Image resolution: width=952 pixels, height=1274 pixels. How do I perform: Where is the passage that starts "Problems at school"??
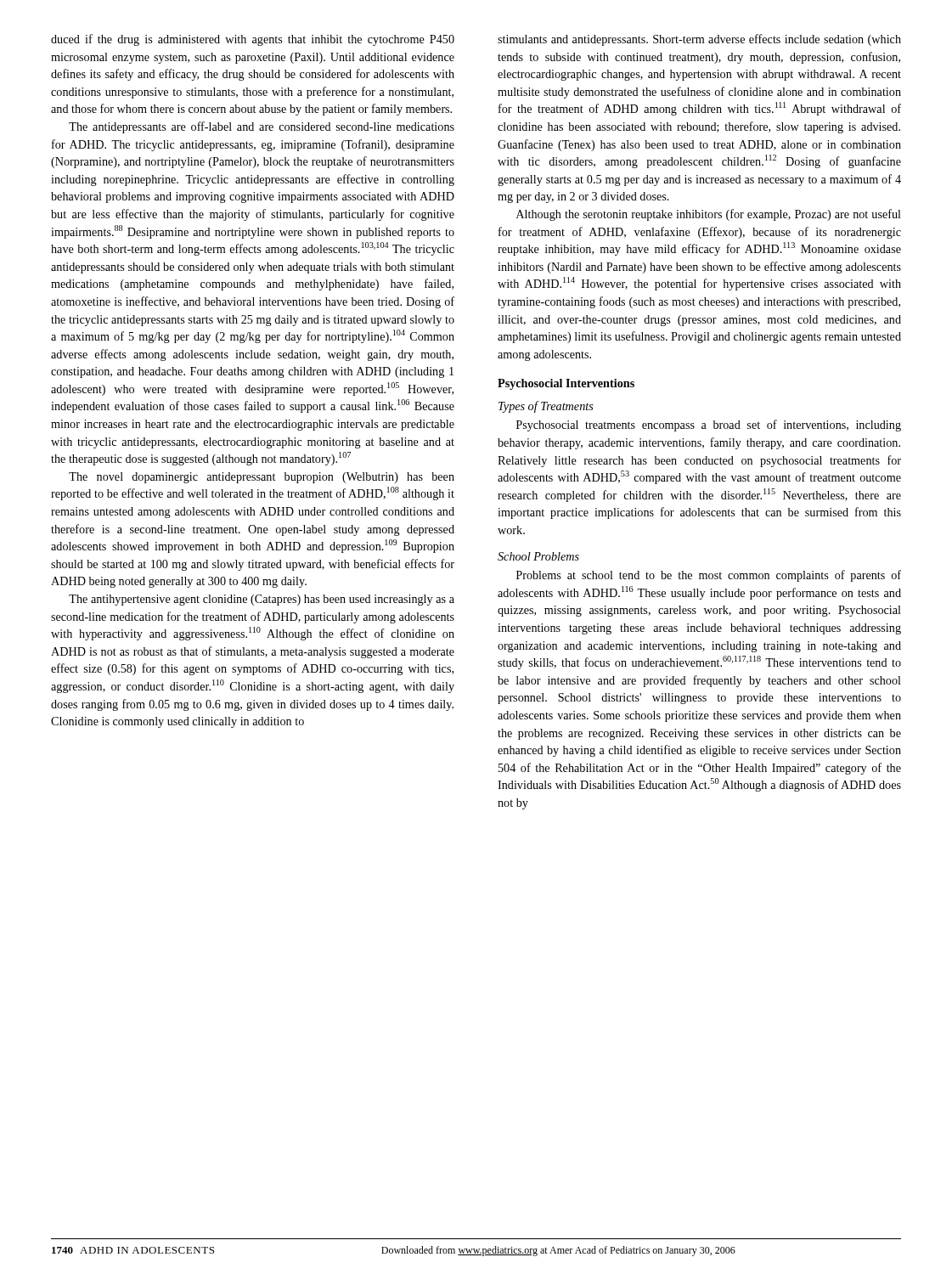(x=699, y=689)
